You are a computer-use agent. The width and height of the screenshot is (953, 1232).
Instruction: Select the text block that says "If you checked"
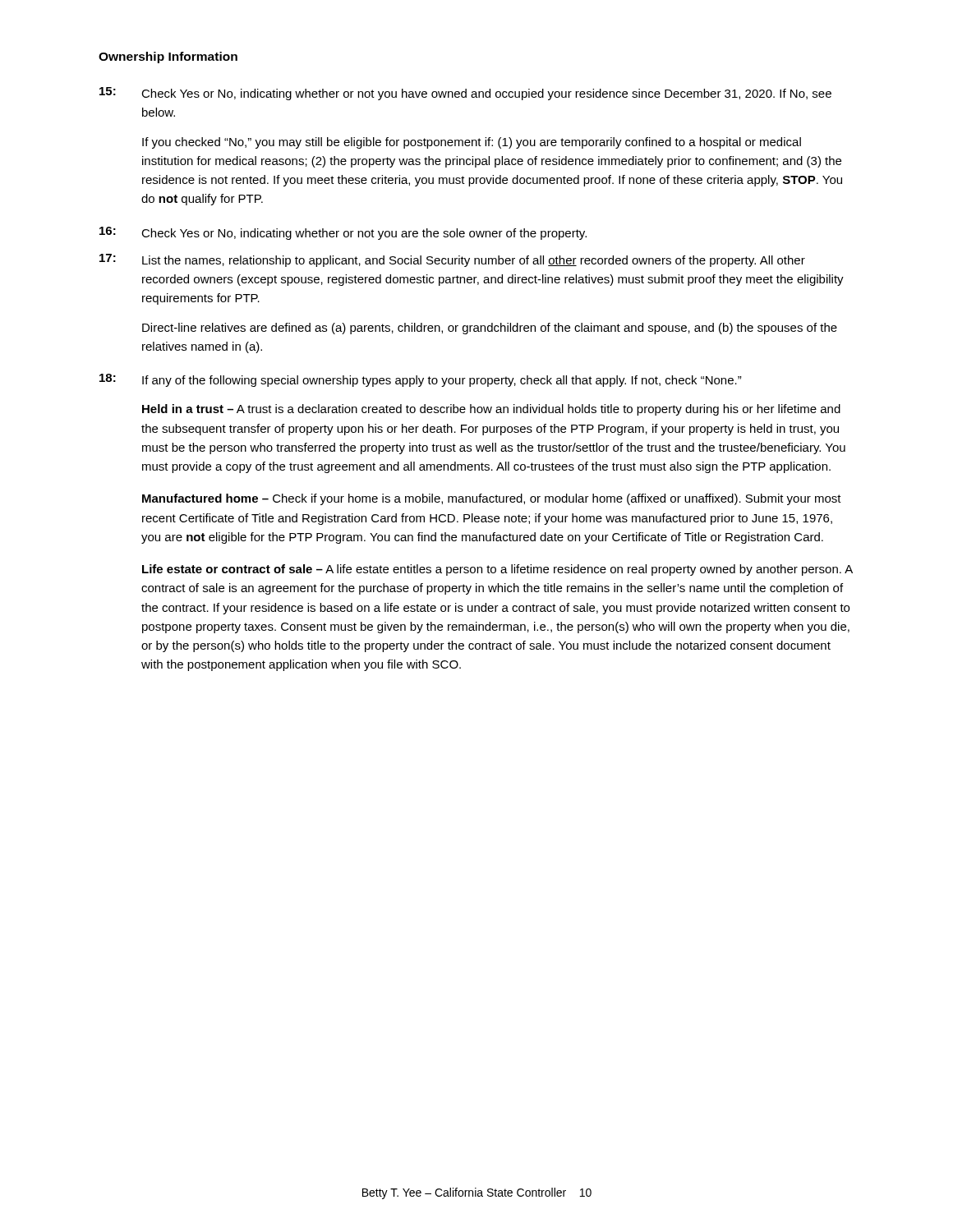(492, 170)
